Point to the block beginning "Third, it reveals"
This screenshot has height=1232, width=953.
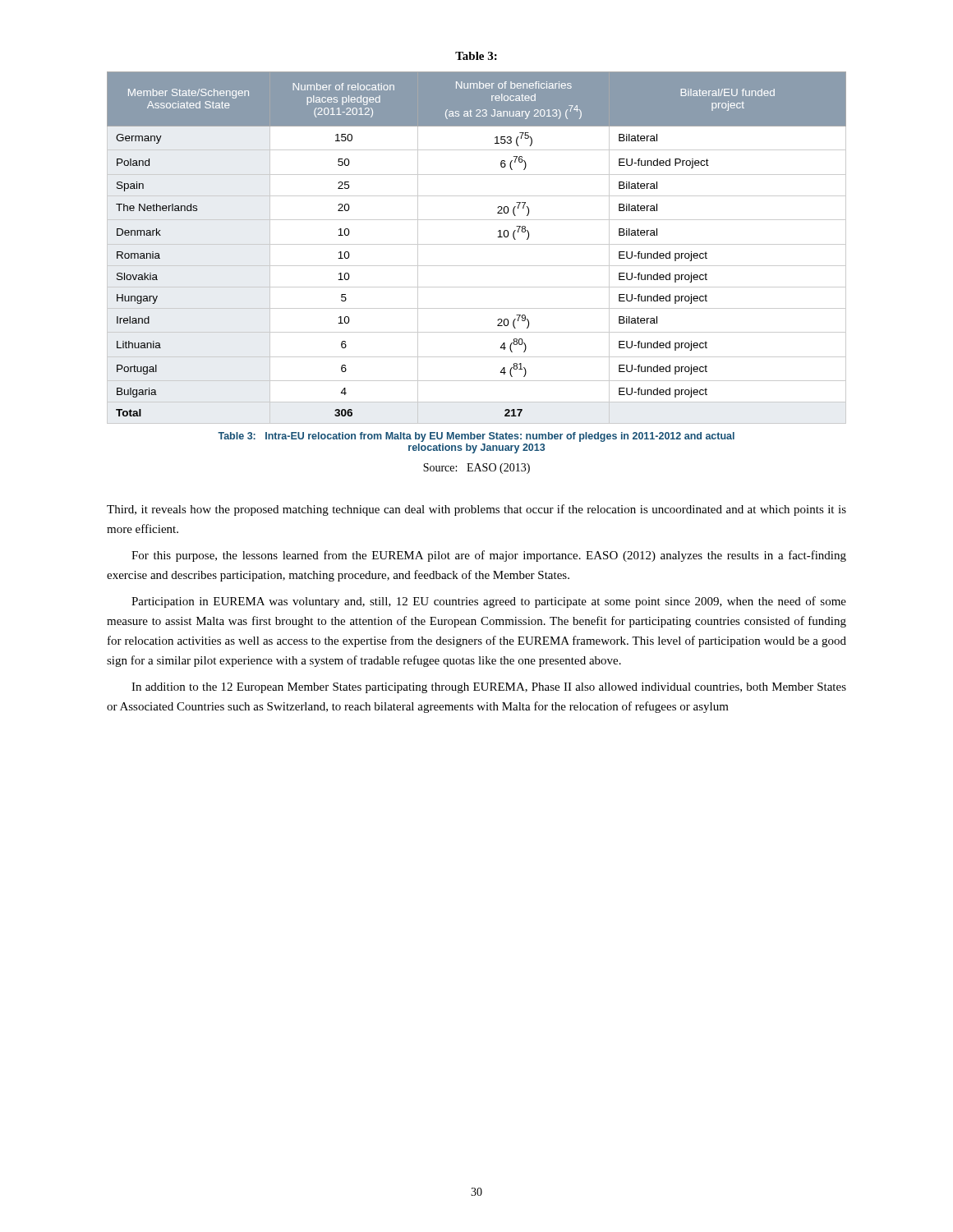click(476, 519)
